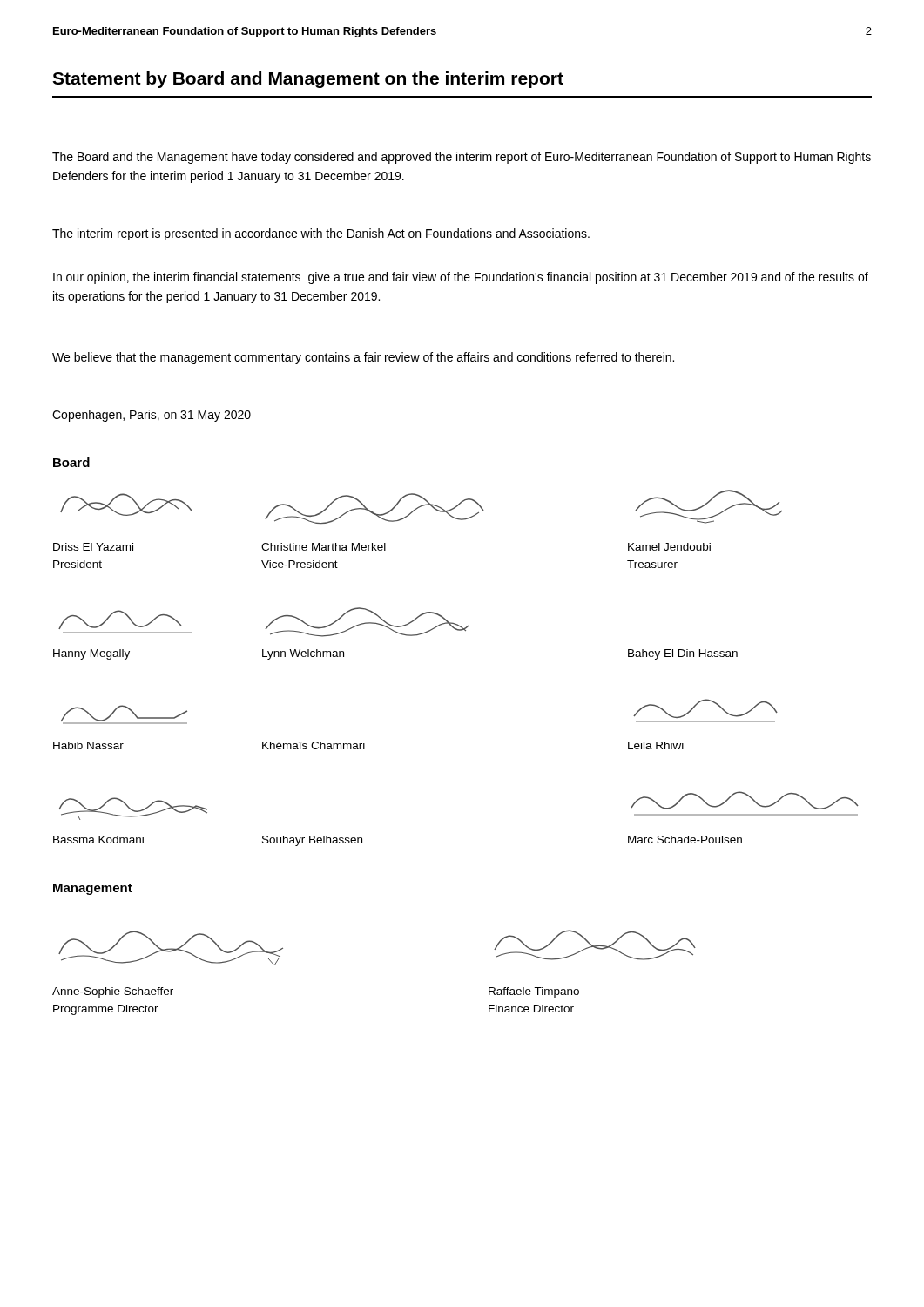This screenshot has width=924, height=1307.
Task: Locate the block of text that opens with "The interim report is presented"
Action: [x=321, y=233]
